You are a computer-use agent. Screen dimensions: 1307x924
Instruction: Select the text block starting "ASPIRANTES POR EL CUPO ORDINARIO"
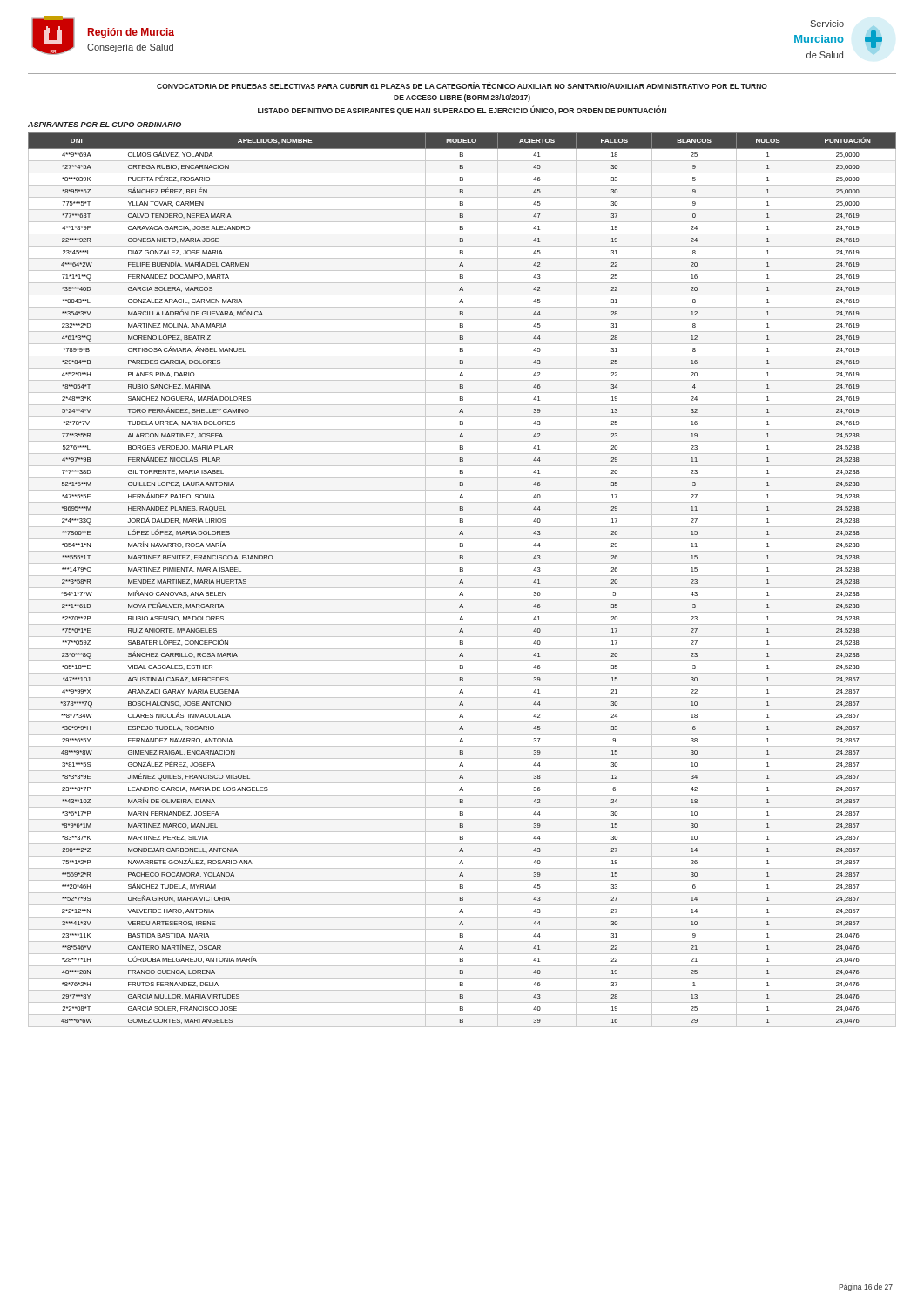pos(105,124)
